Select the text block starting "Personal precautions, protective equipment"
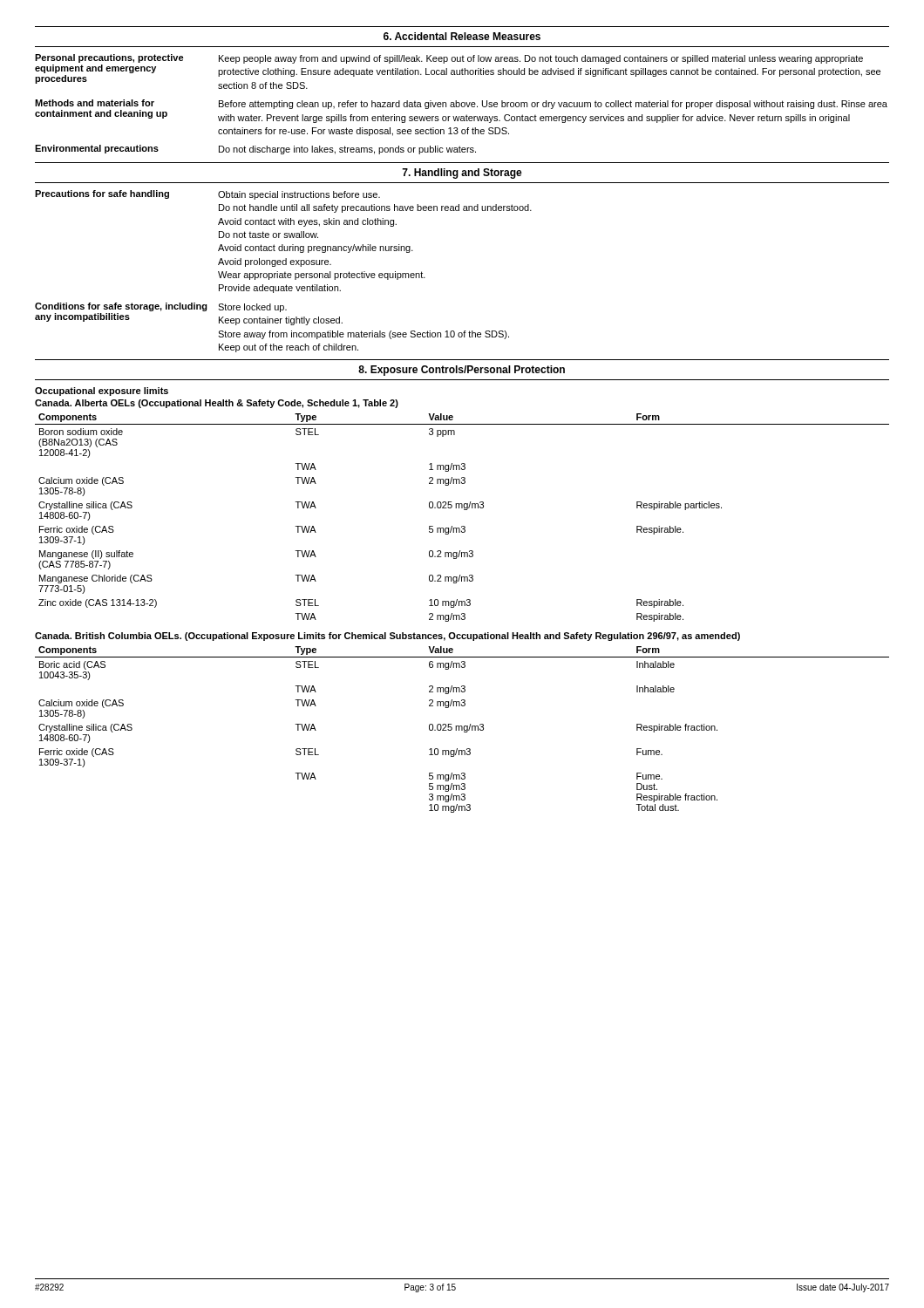This screenshot has width=924, height=1308. pos(462,72)
